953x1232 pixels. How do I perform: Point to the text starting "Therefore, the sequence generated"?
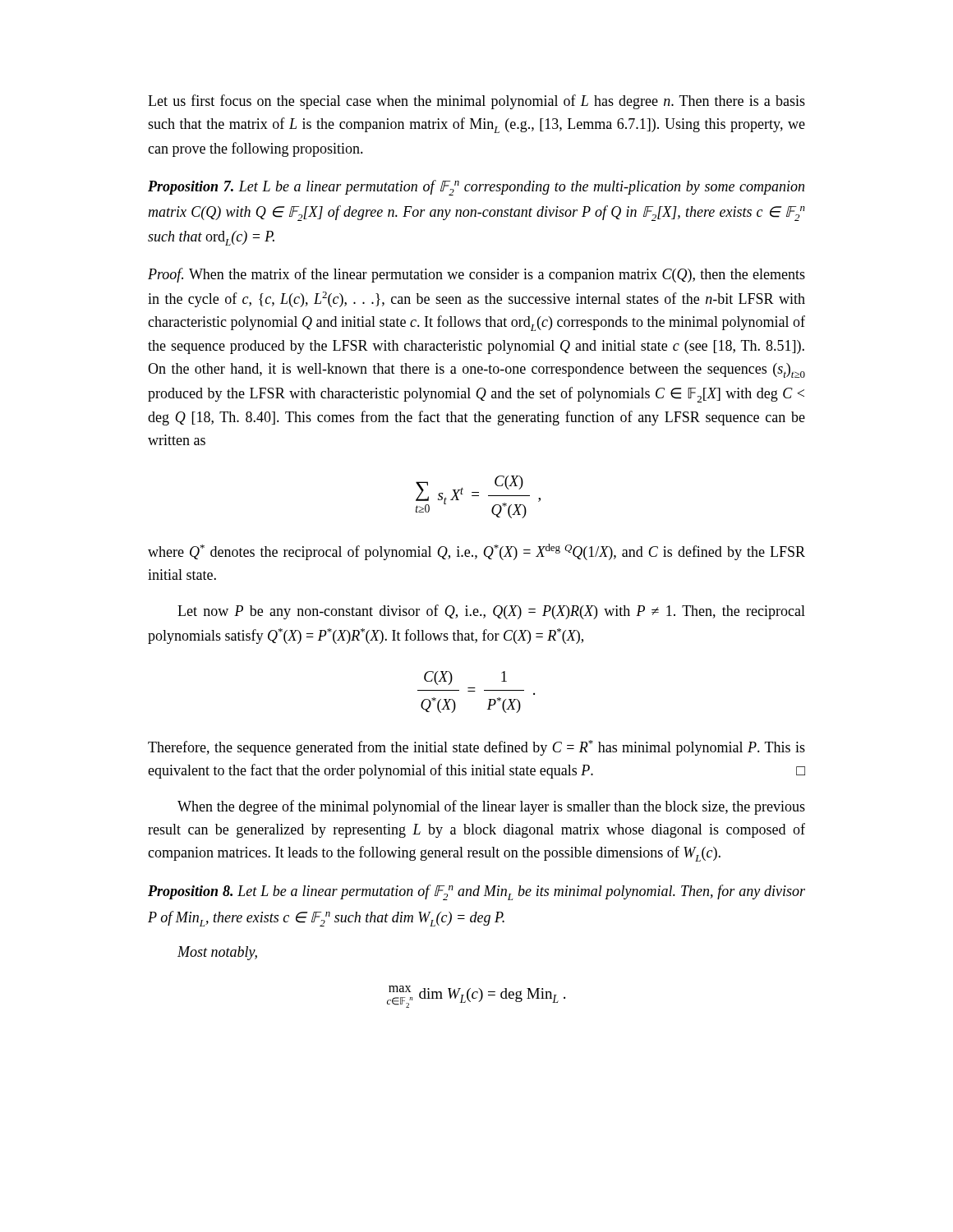click(476, 760)
